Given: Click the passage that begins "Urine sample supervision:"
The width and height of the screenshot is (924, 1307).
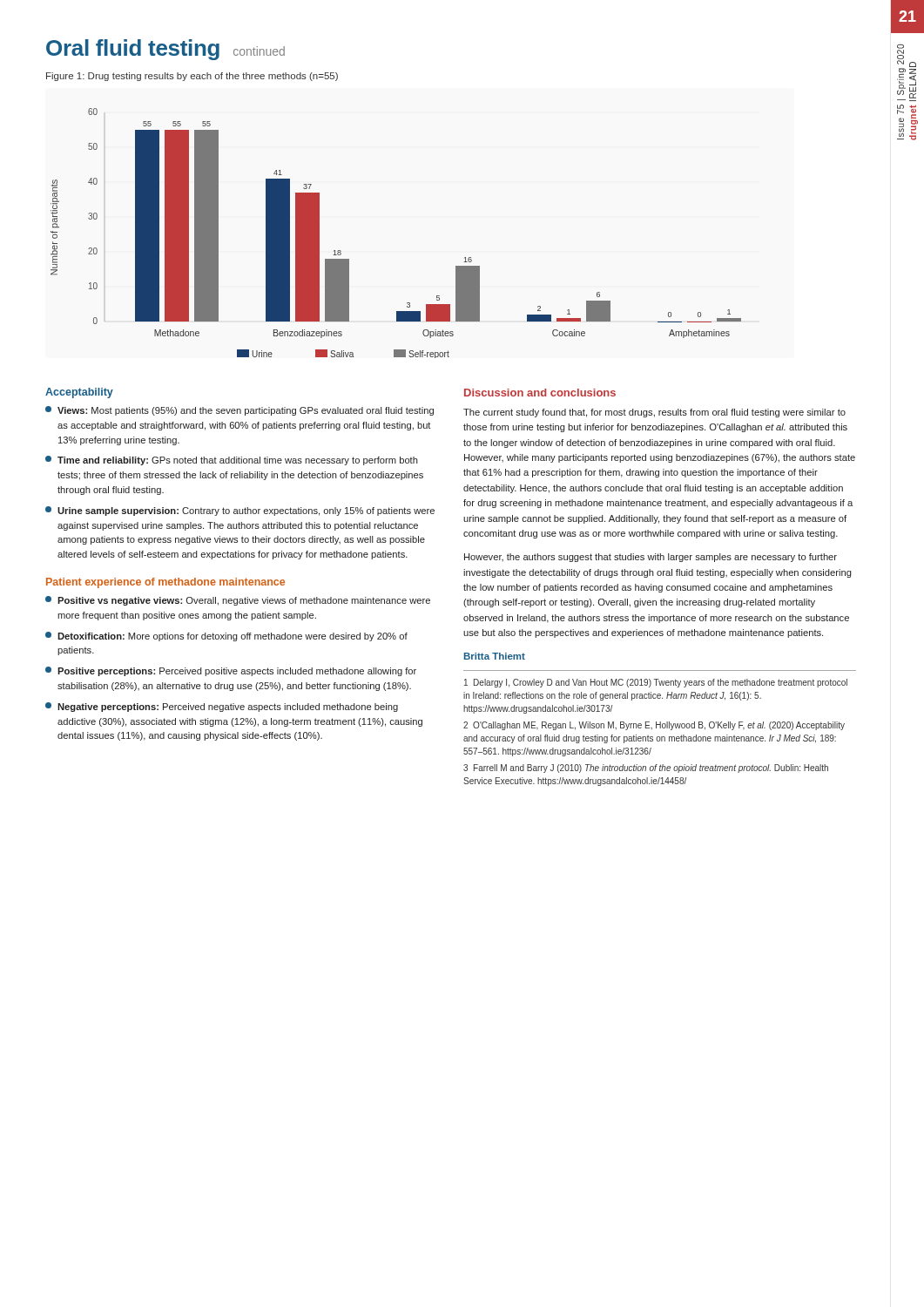Looking at the screenshot, I should pyautogui.click(x=241, y=533).
